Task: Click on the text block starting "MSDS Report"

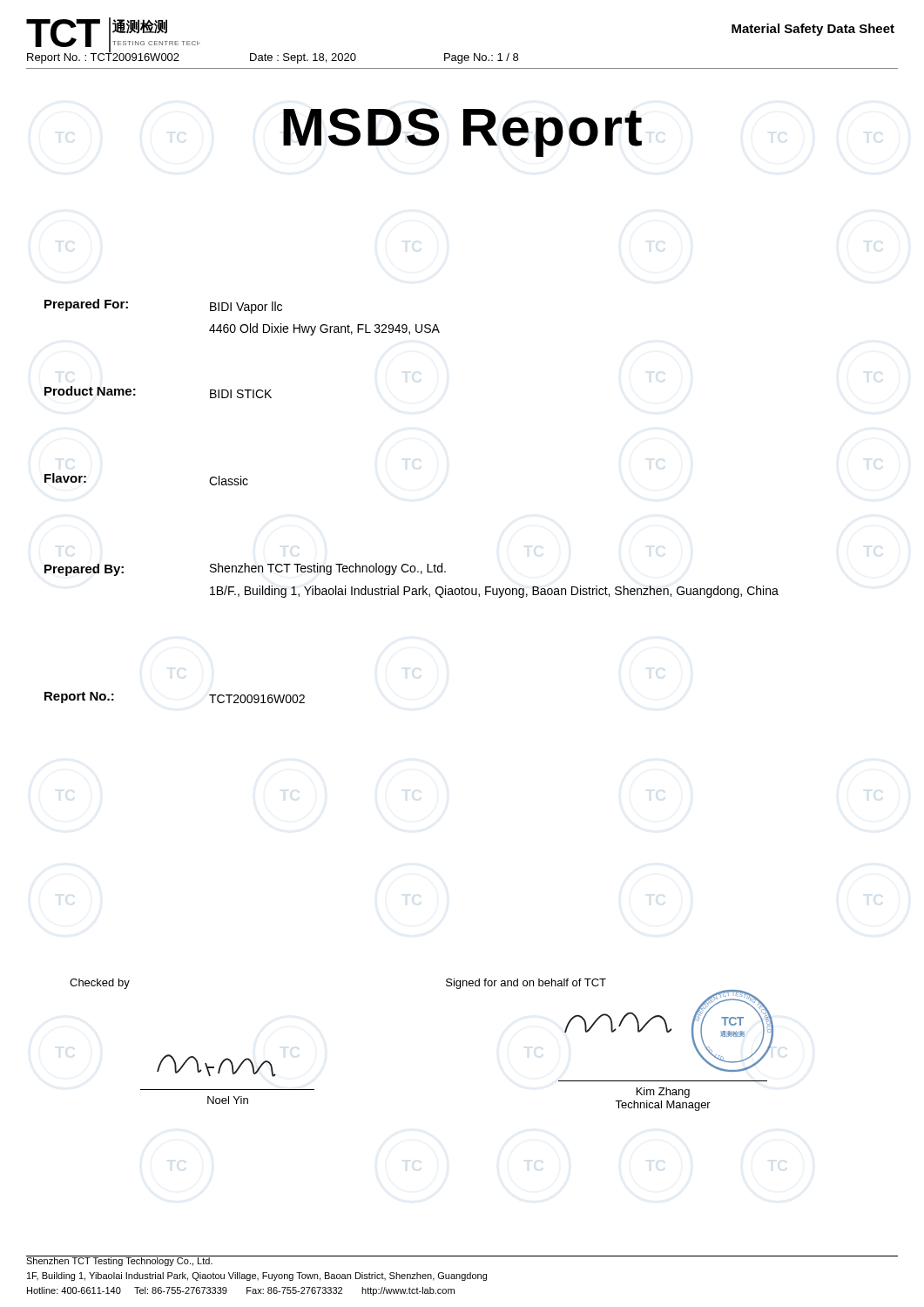Action: point(462,127)
